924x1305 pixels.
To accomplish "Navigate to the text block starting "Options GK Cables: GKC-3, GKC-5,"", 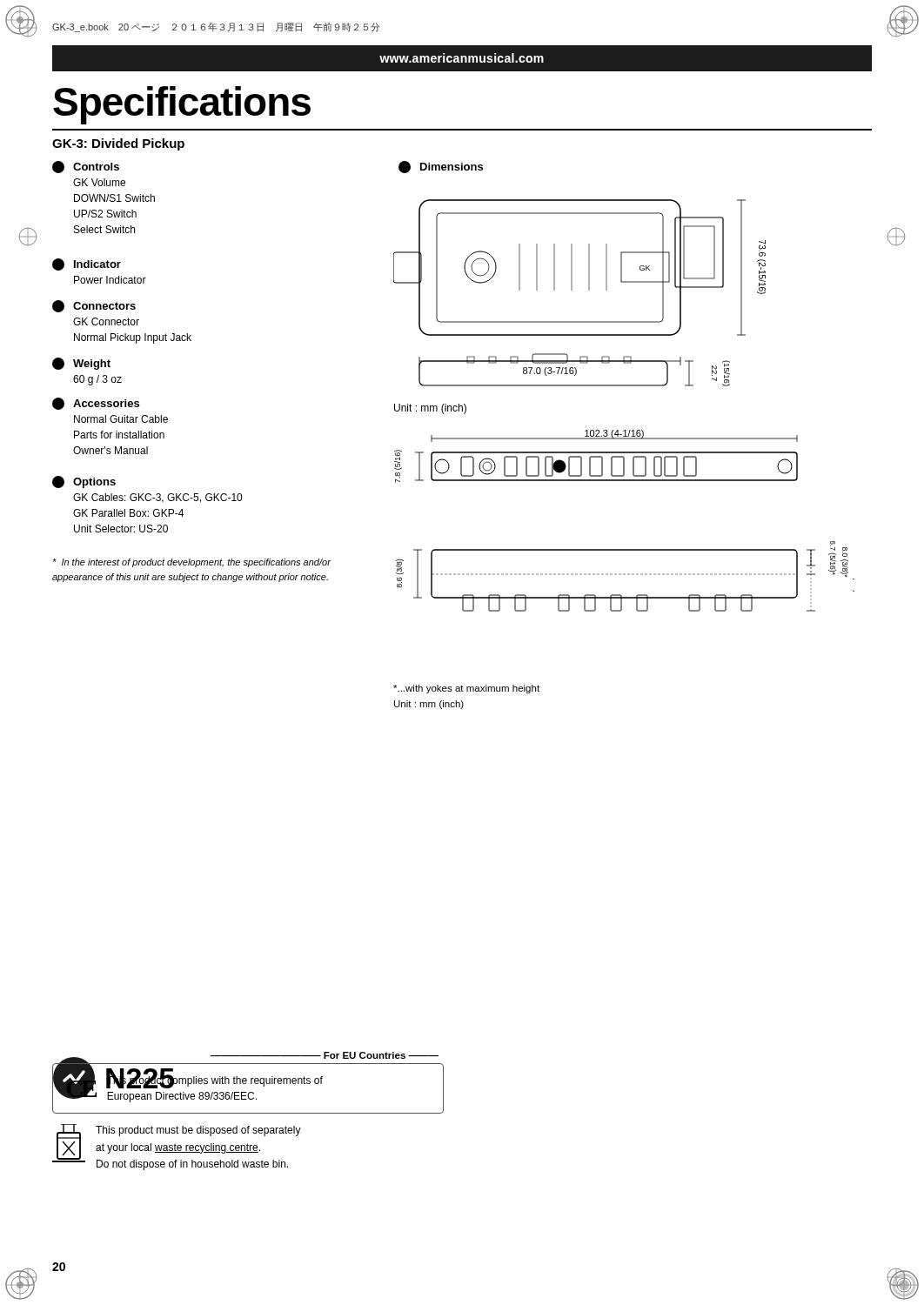I will pos(147,506).
